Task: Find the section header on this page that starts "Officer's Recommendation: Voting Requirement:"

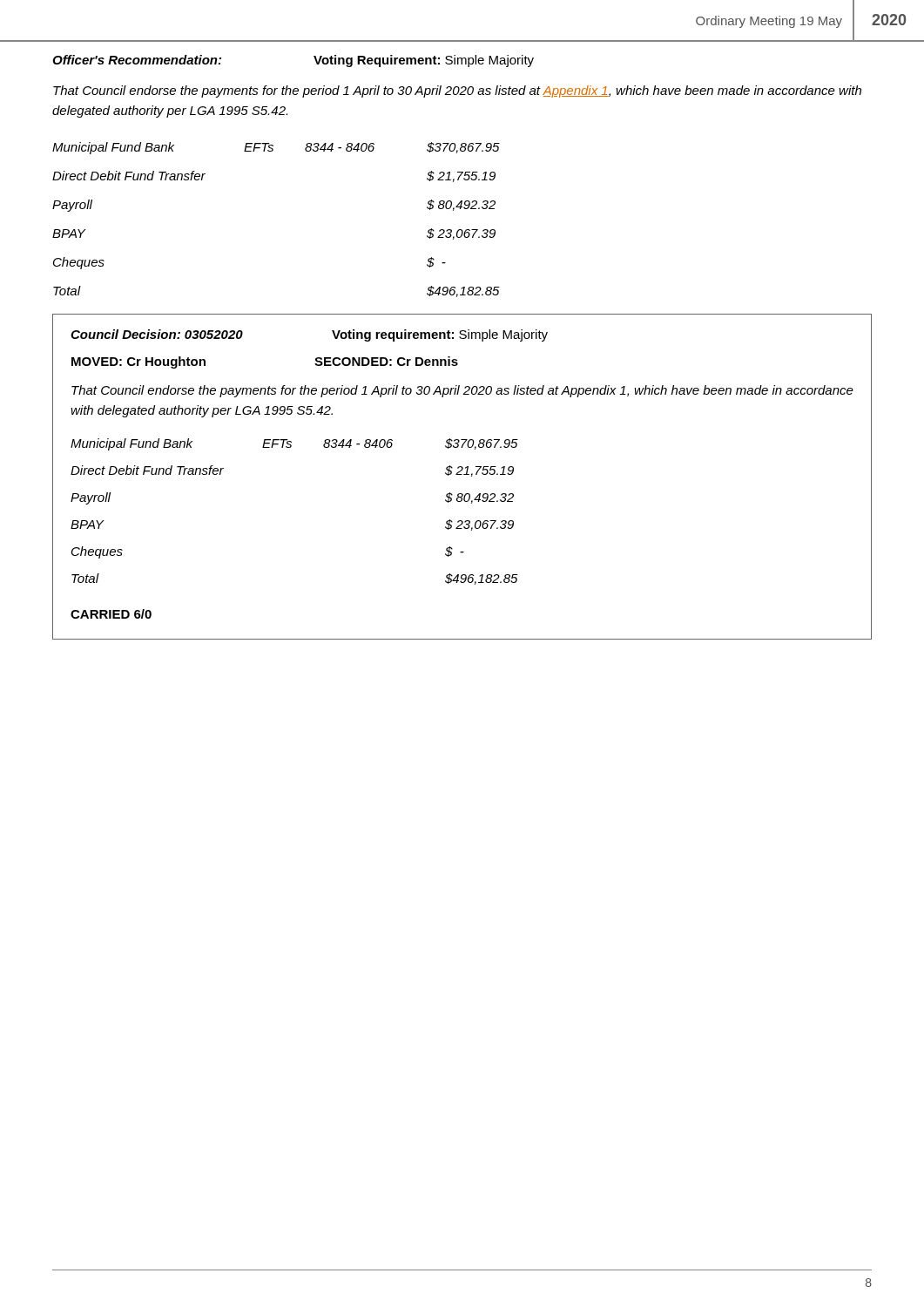Action: pyautogui.click(x=147, y=61)
